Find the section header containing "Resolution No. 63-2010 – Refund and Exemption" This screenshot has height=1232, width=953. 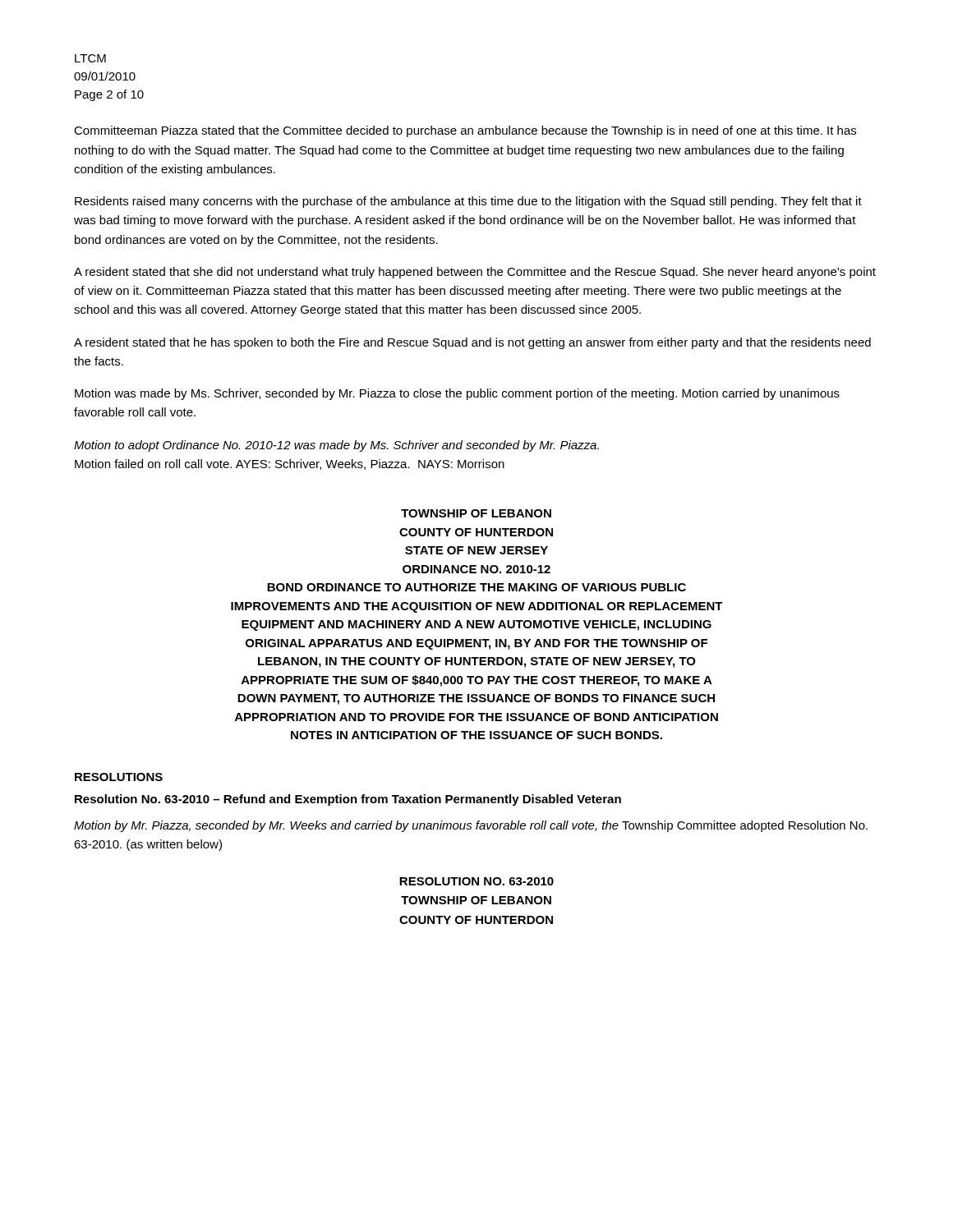[348, 798]
